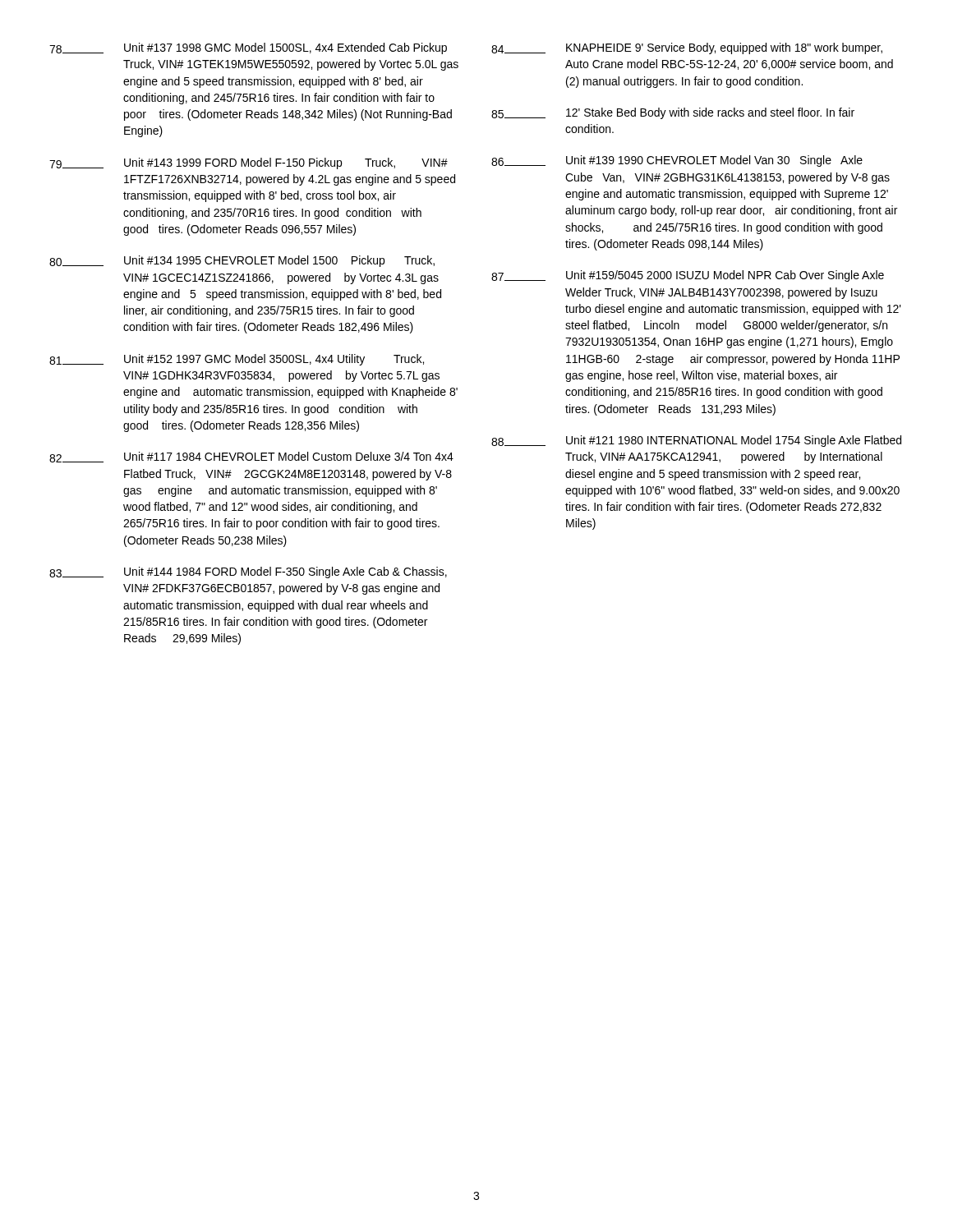Find the list item with the text "86 Unit #139 1990"
This screenshot has height=1232, width=953.
point(698,202)
